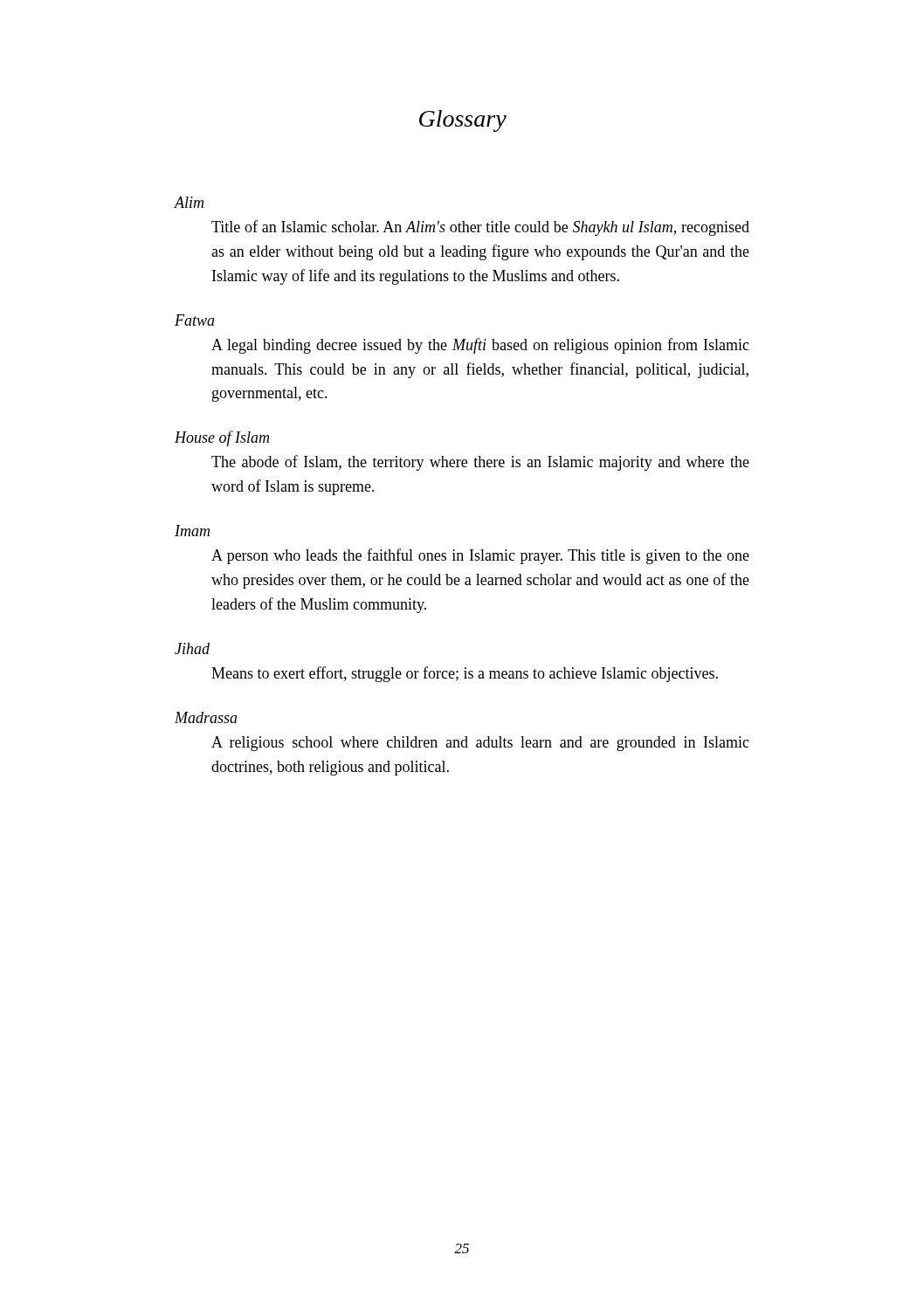
Task: Click on the block starting "House of Islam The abode"
Action: tap(462, 464)
